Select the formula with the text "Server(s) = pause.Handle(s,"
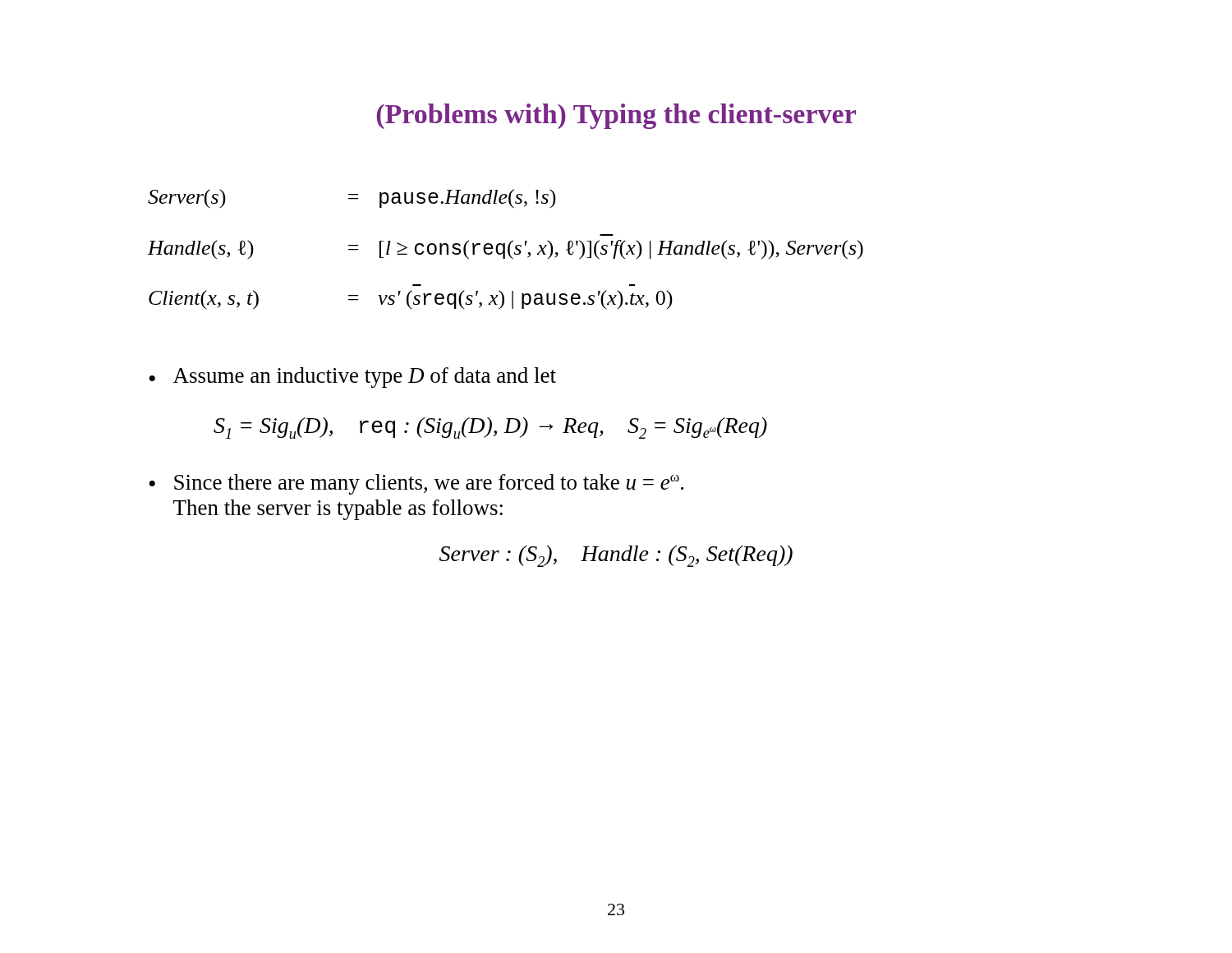Screen dimensions: 953x1232 click(616, 248)
